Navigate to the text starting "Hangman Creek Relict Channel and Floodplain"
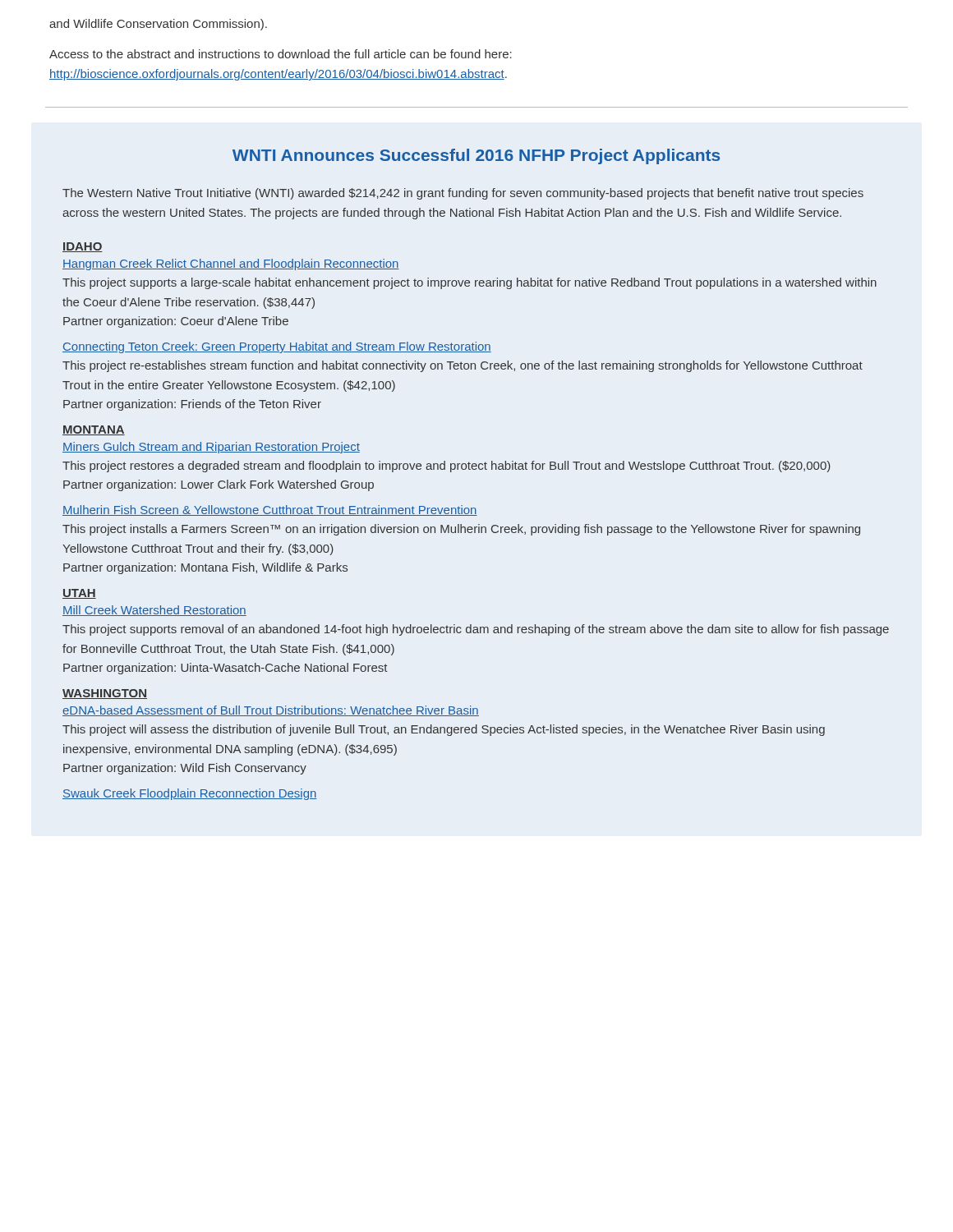 tap(231, 263)
